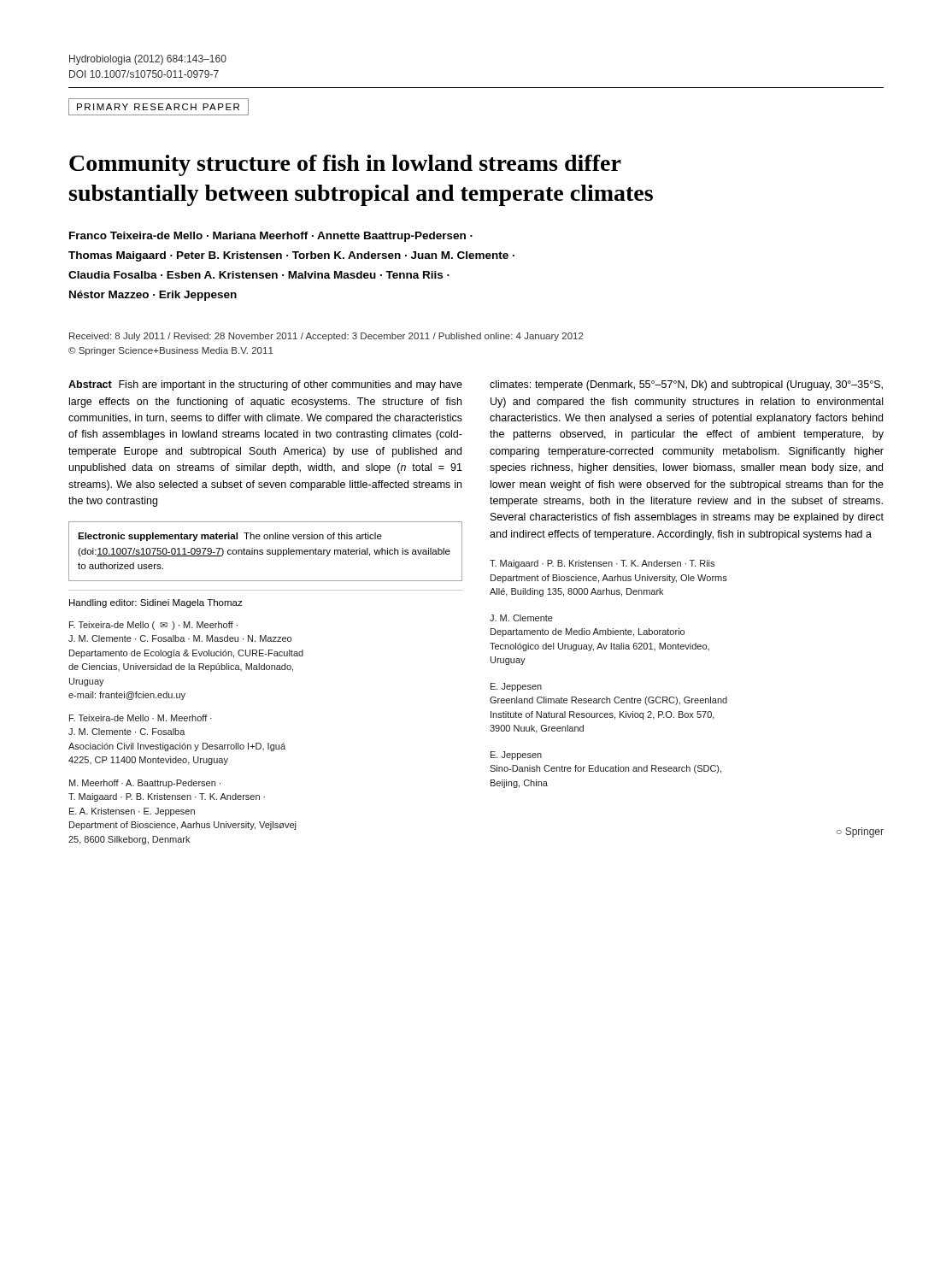Click the passage that begins "E. Jeppesen Sino-Danish Centre for Education"
Viewport: 952px width, 1282px height.
coord(606,768)
